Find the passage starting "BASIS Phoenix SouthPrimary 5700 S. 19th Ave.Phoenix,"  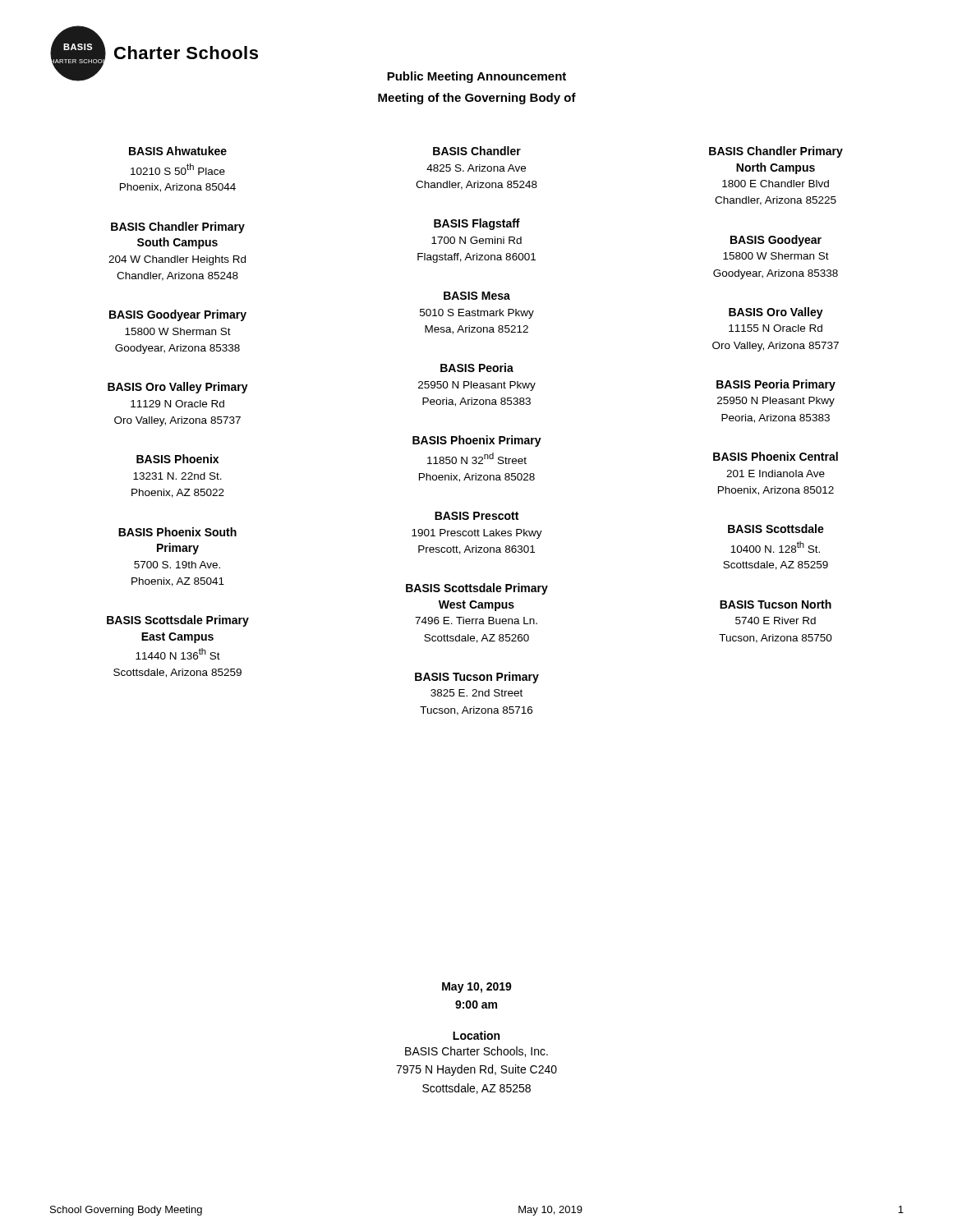click(177, 557)
